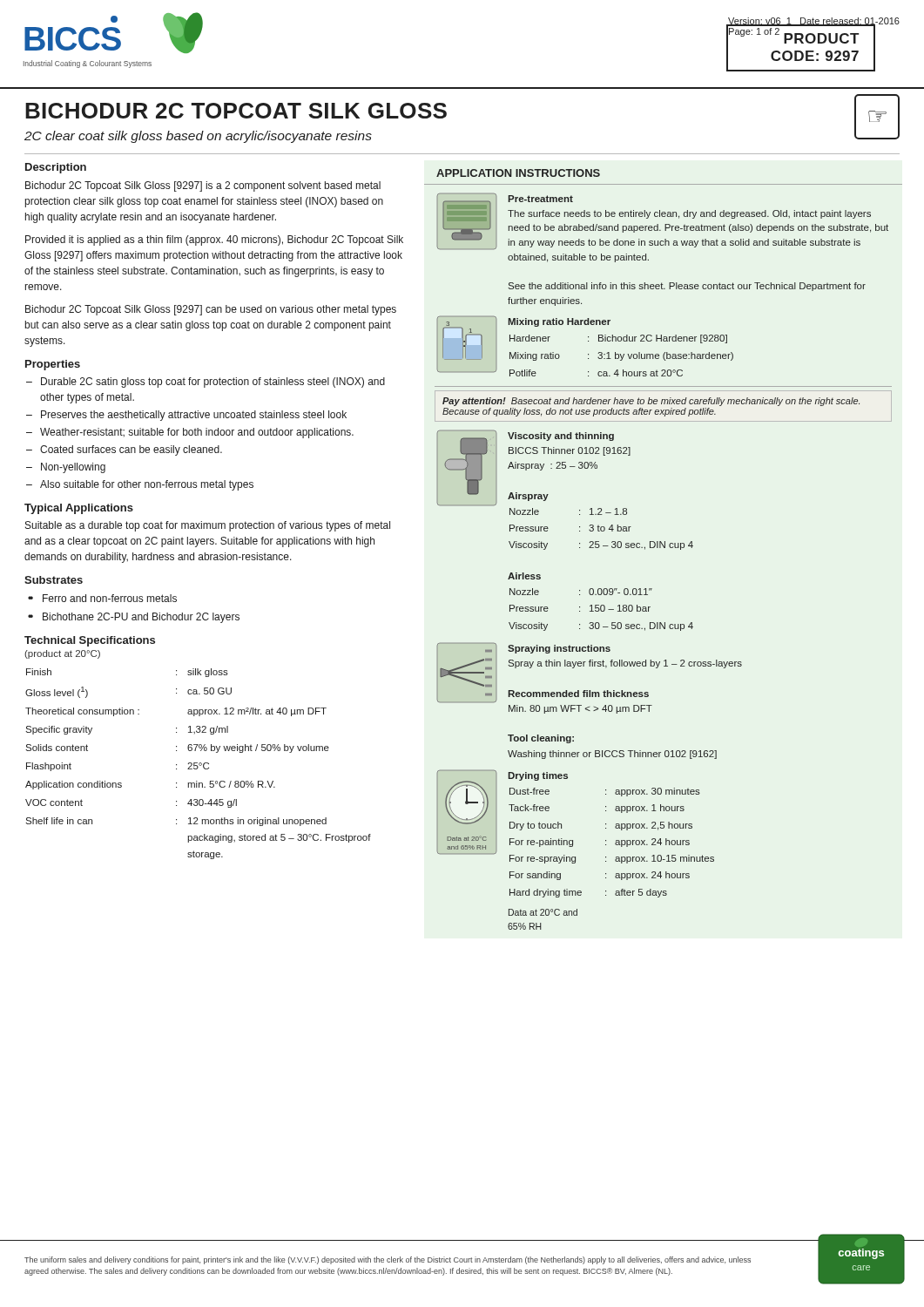Point to the region starting "APPLICATION INSTRUCTIONS"
Screen dimensions: 1307x924
(x=518, y=173)
